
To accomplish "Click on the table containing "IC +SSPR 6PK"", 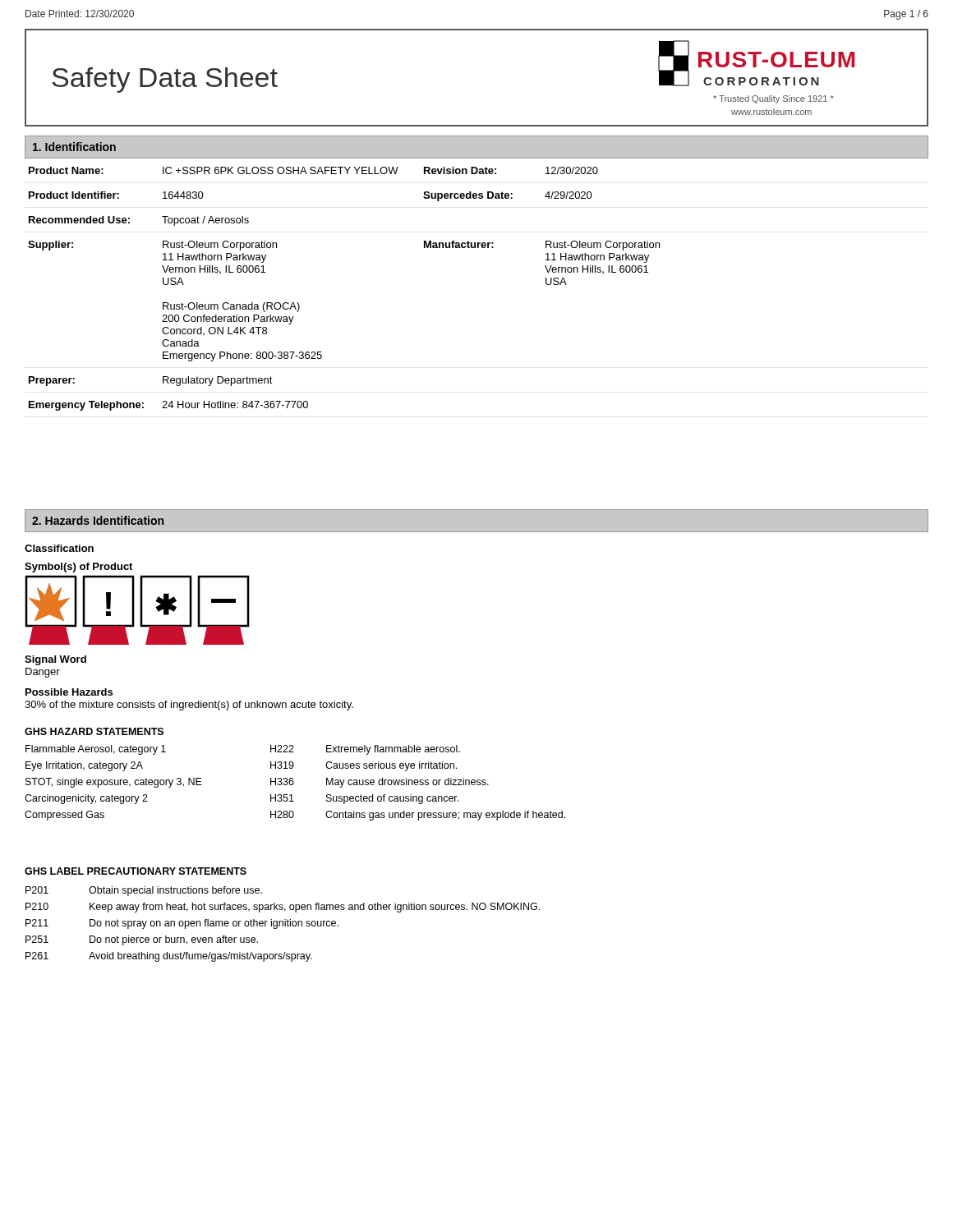I will coord(476,288).
